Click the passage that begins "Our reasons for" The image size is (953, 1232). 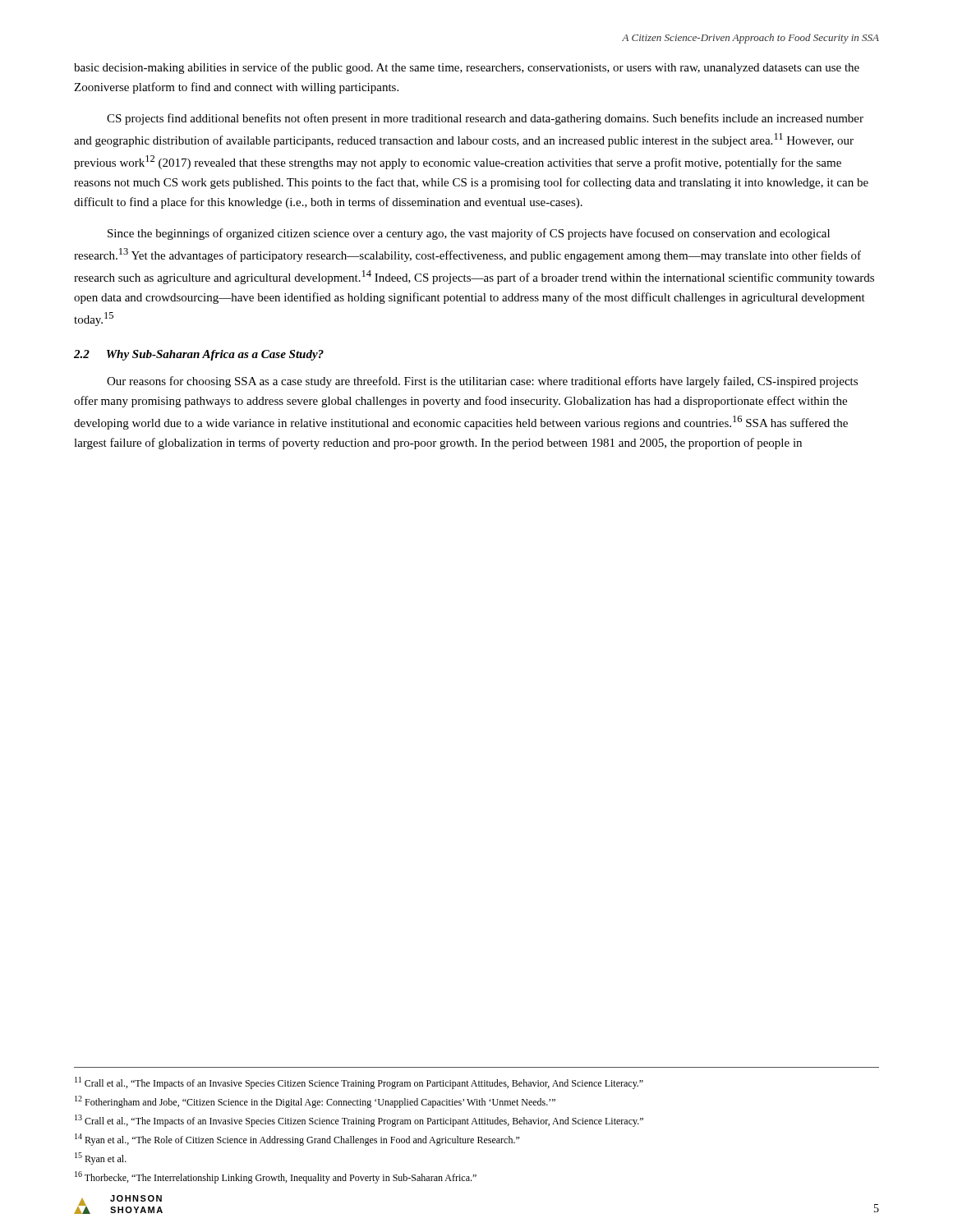click(476, 412)
